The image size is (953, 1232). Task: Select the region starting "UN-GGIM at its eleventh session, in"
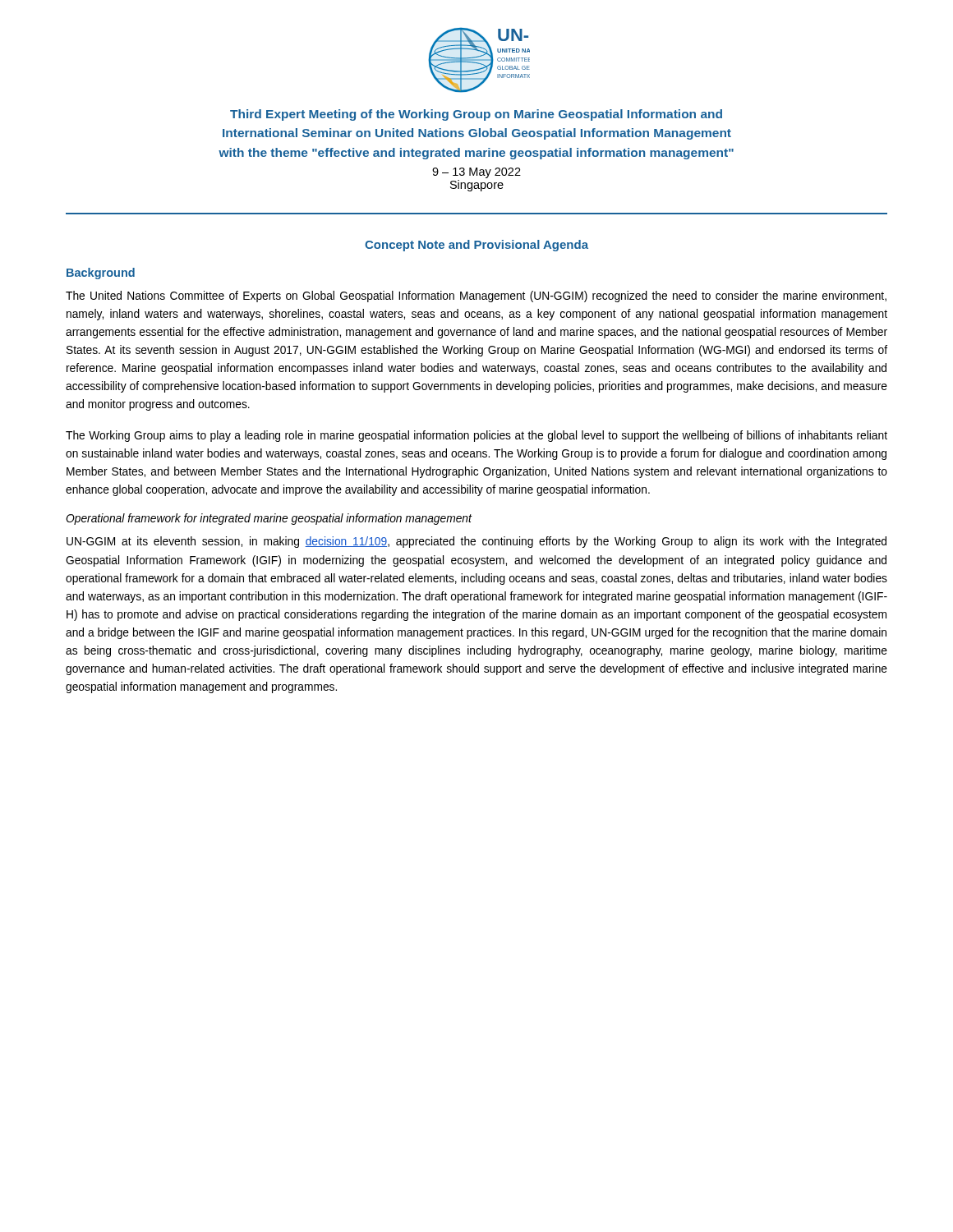click(x=476, y=615)
